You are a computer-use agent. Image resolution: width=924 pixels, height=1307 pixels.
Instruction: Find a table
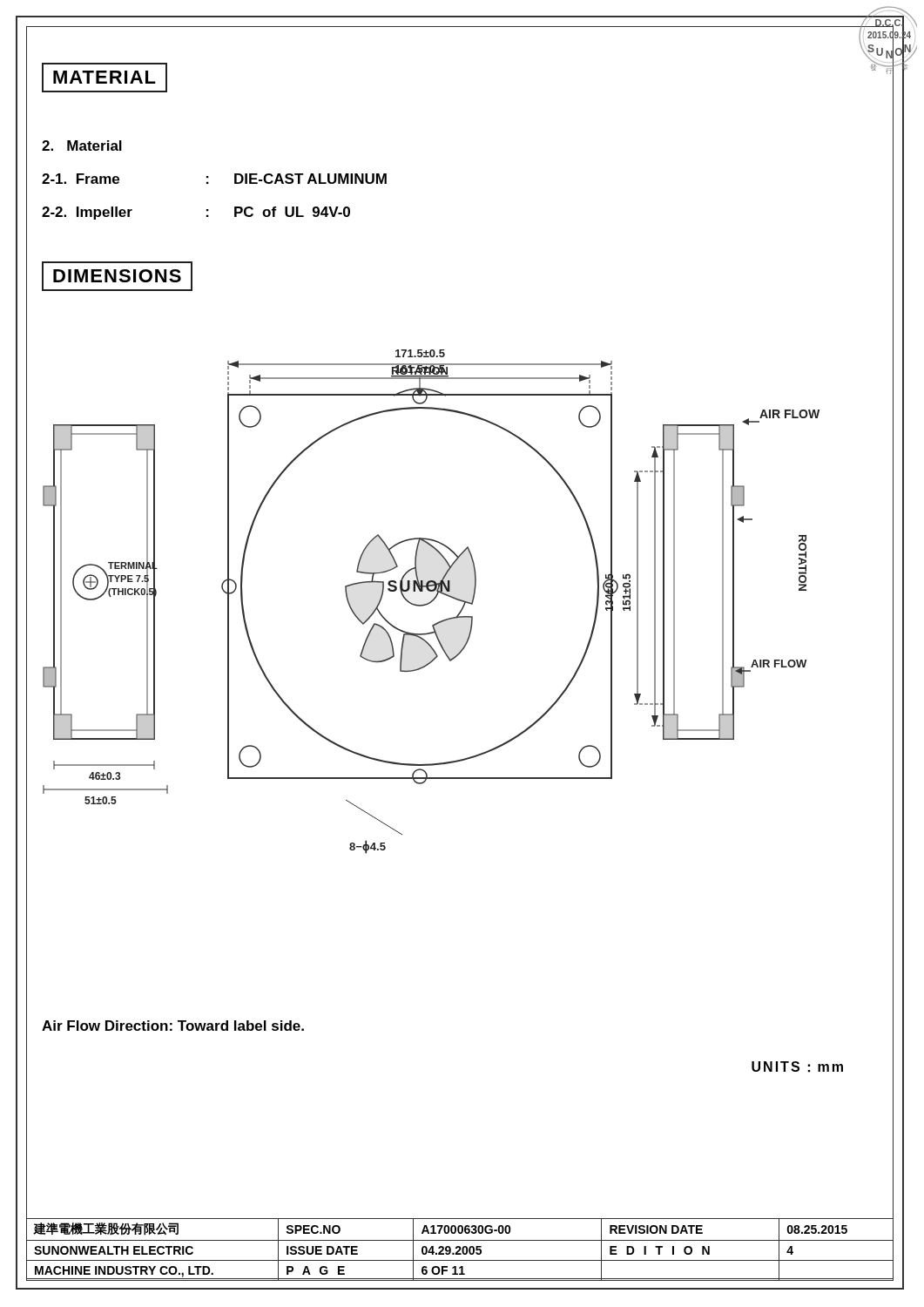pos(460,1249)
